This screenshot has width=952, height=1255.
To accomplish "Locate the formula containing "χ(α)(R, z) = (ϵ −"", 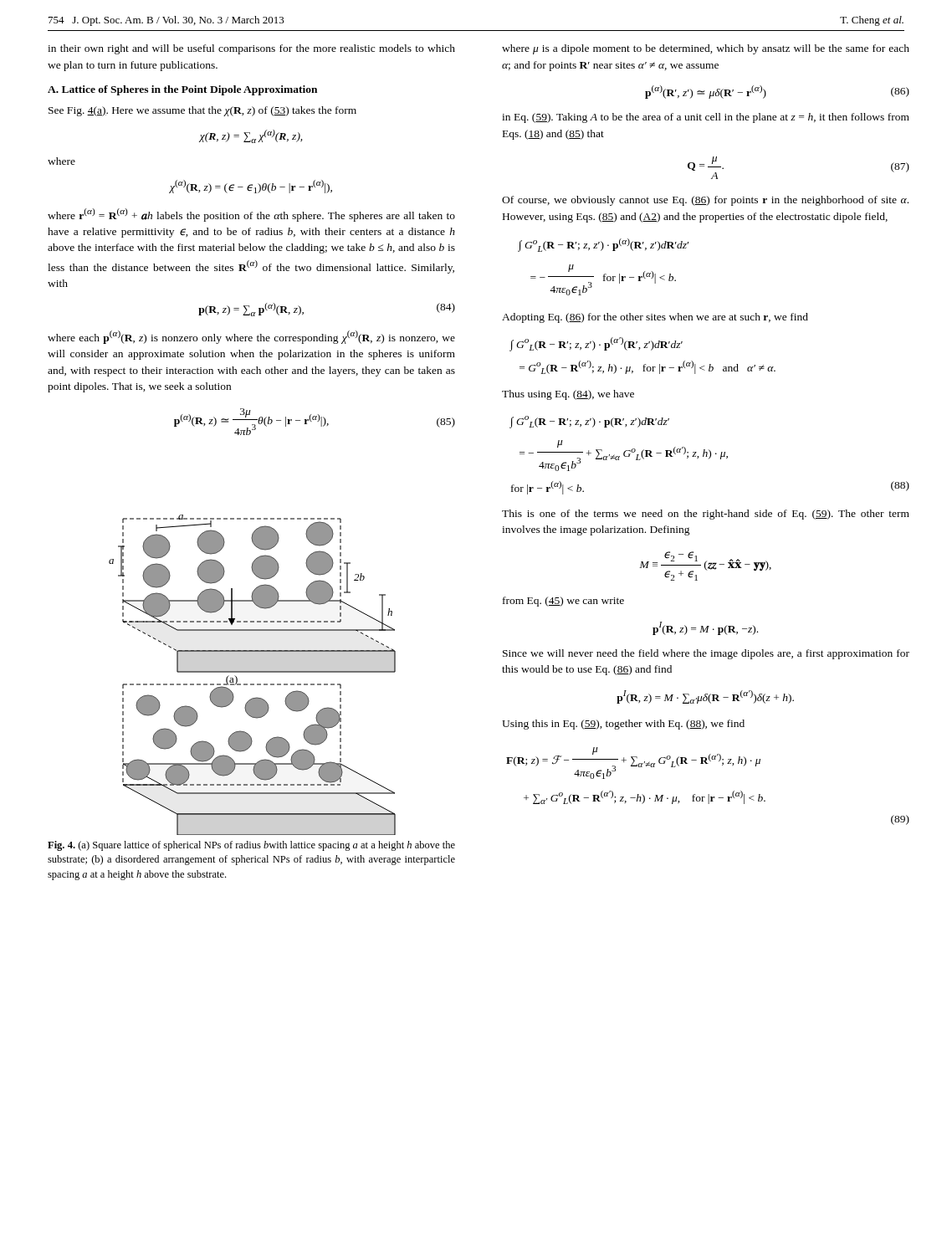I will [251, 186].
